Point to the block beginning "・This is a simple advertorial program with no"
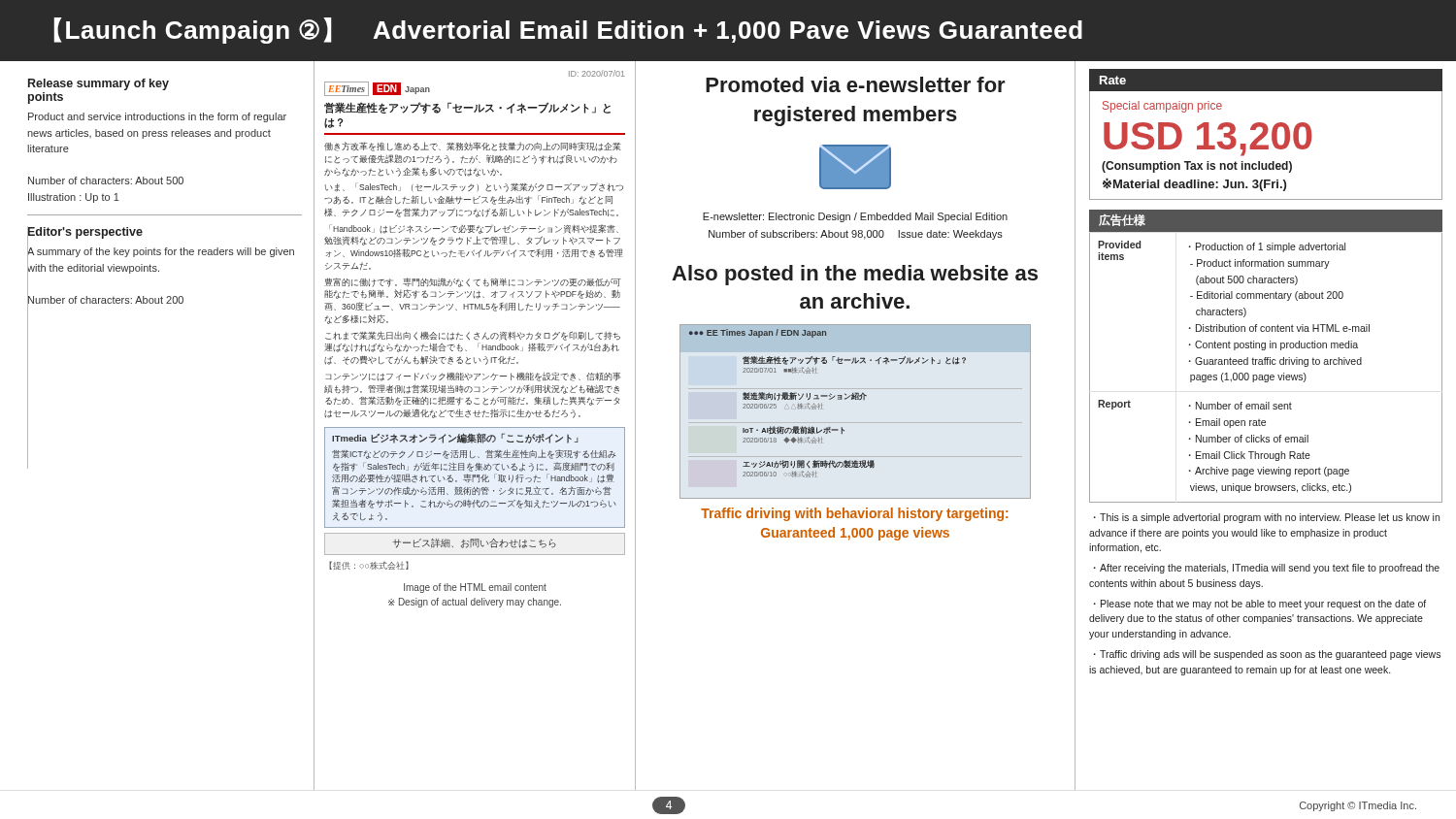1456x819 pixels. (x=1265, y=532)
